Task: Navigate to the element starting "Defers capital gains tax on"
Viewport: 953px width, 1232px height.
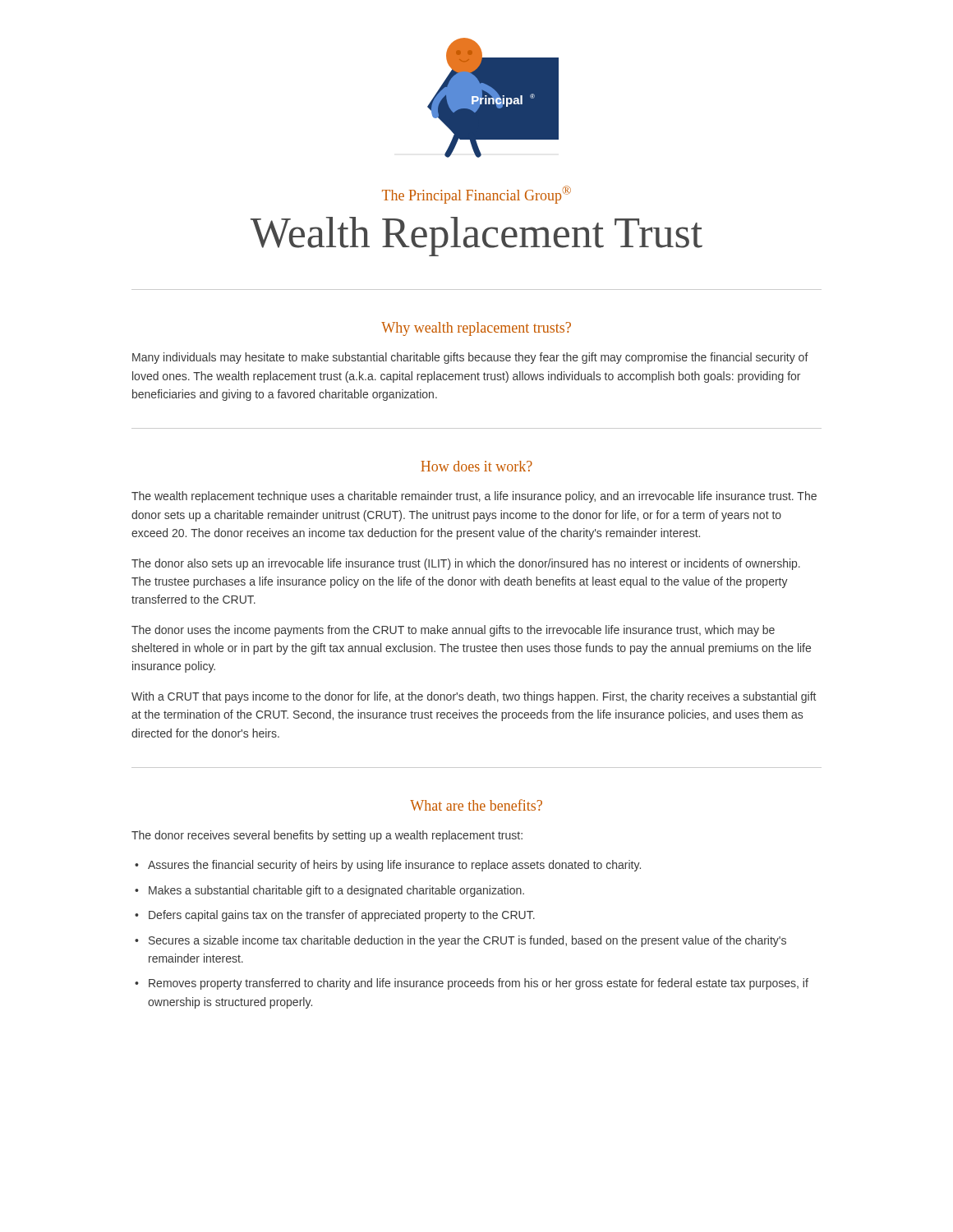Action: point(342,915)
